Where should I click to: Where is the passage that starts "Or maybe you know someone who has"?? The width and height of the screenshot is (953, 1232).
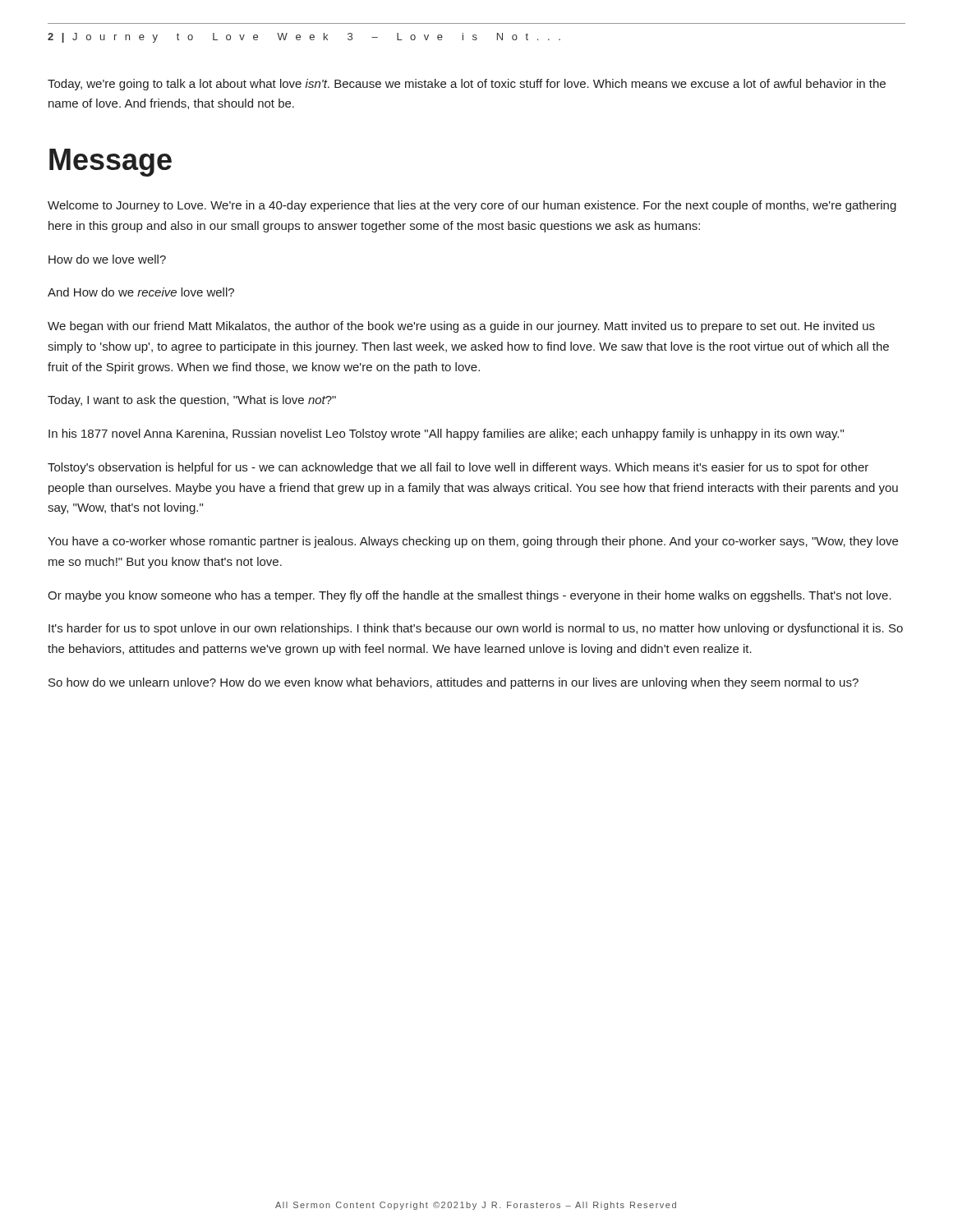(x=470, y=595)
